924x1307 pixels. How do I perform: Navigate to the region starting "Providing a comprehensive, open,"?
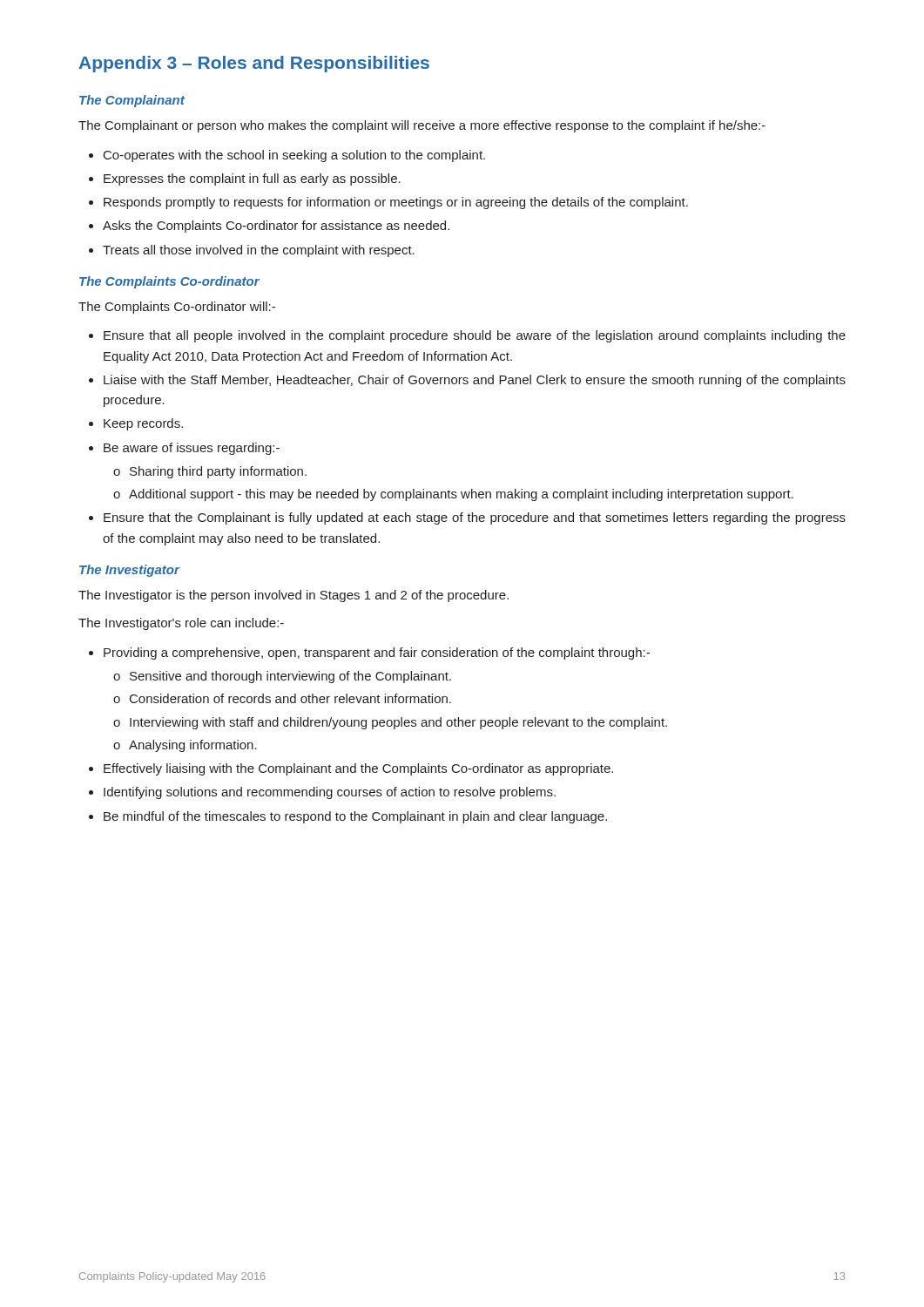(377, 654)
